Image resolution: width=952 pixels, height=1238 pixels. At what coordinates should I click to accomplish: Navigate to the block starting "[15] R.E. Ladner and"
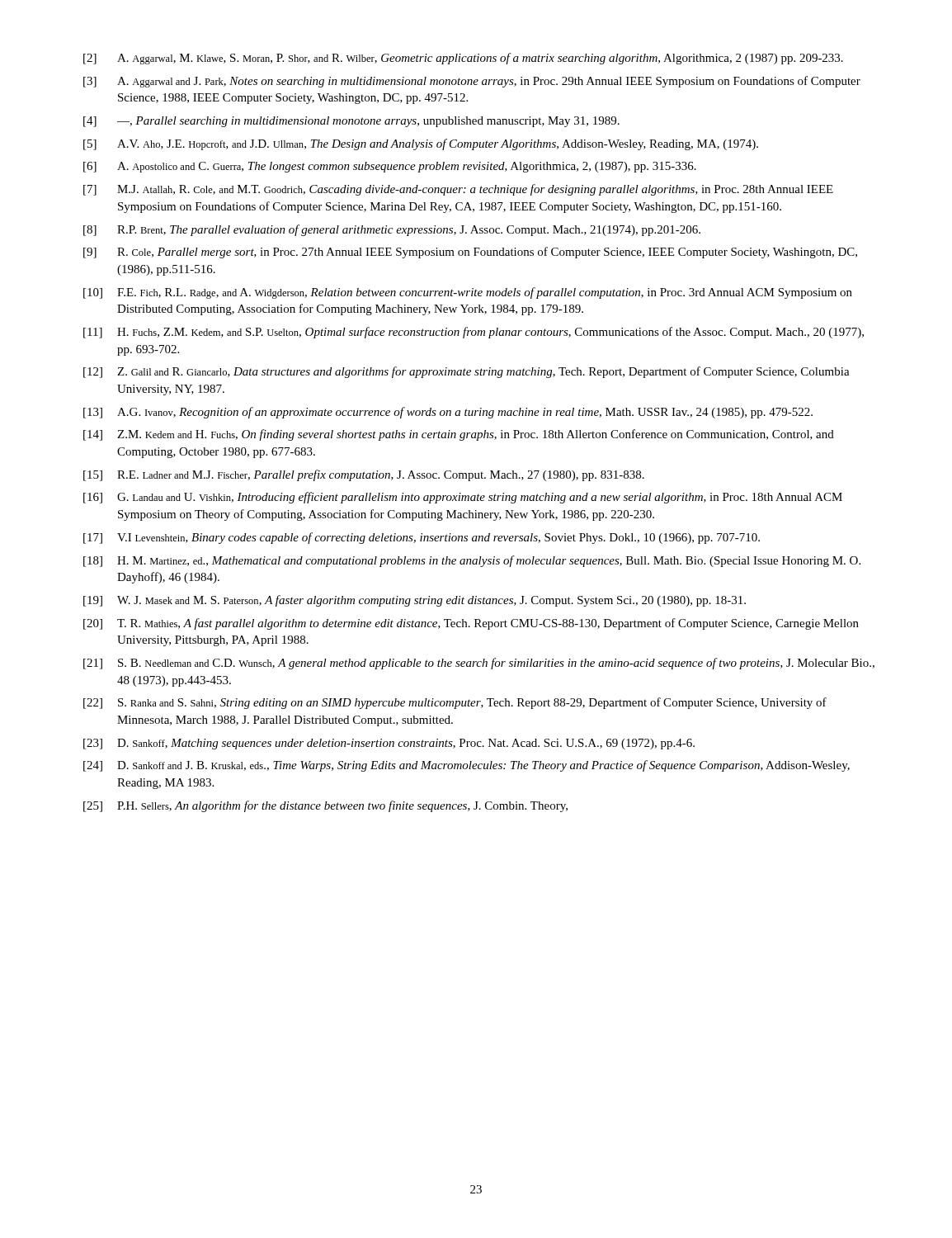[x=480, y=475]
